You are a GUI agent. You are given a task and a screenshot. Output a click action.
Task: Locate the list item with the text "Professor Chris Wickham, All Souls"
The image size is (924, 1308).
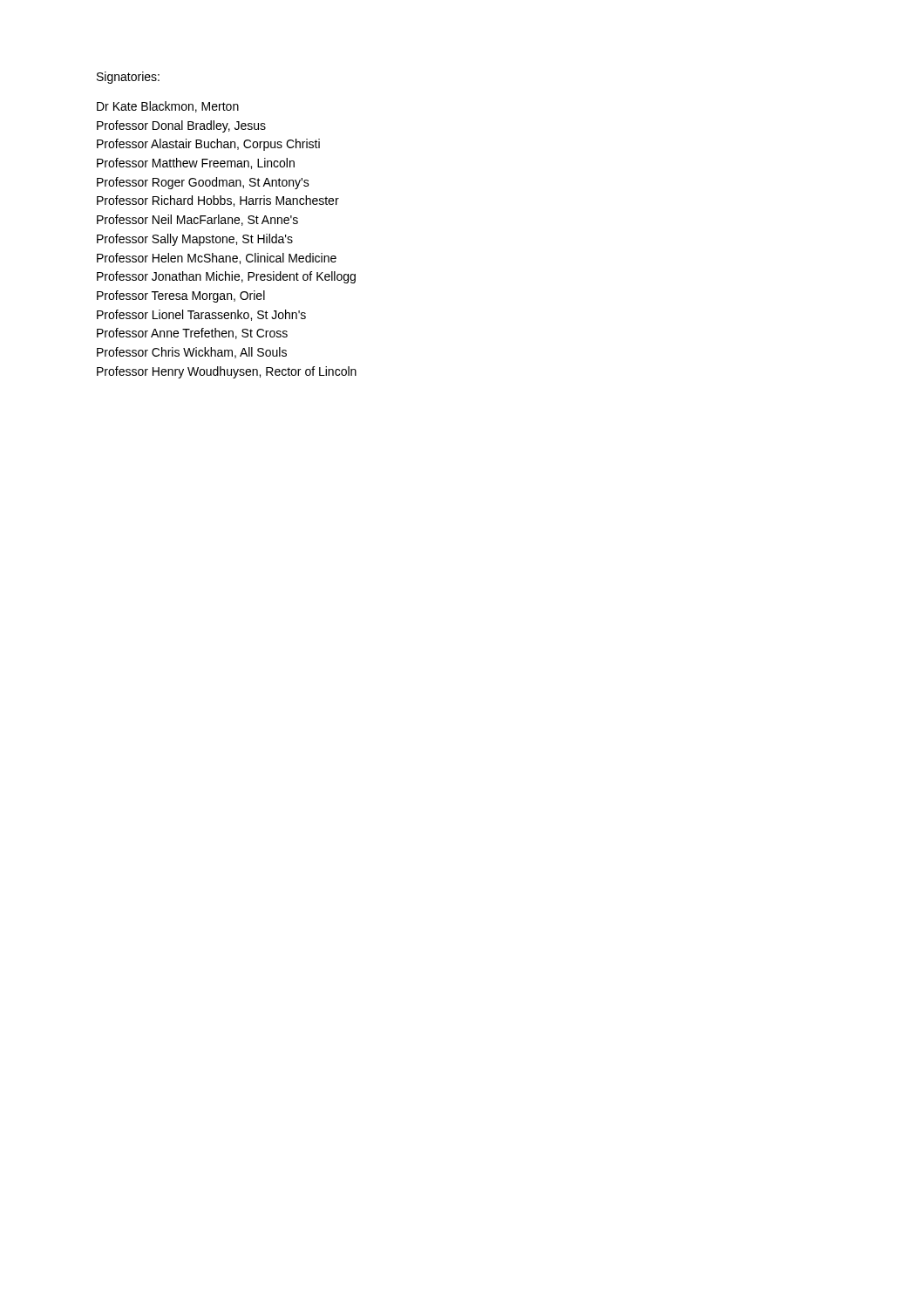[192, 352]
